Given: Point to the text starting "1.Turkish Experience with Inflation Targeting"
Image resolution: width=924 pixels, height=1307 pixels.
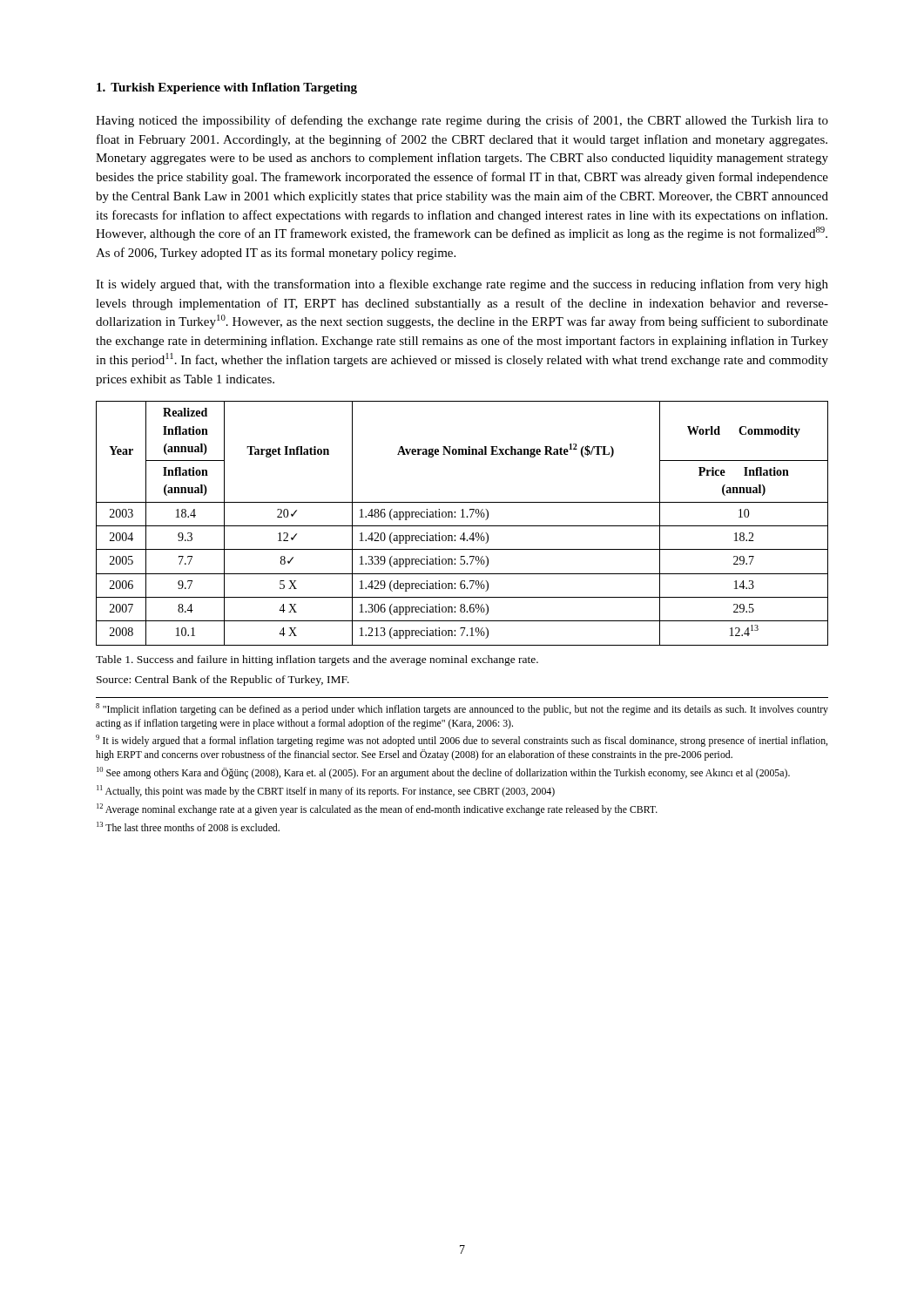Looking at the screenshot, I should (226, 87).
